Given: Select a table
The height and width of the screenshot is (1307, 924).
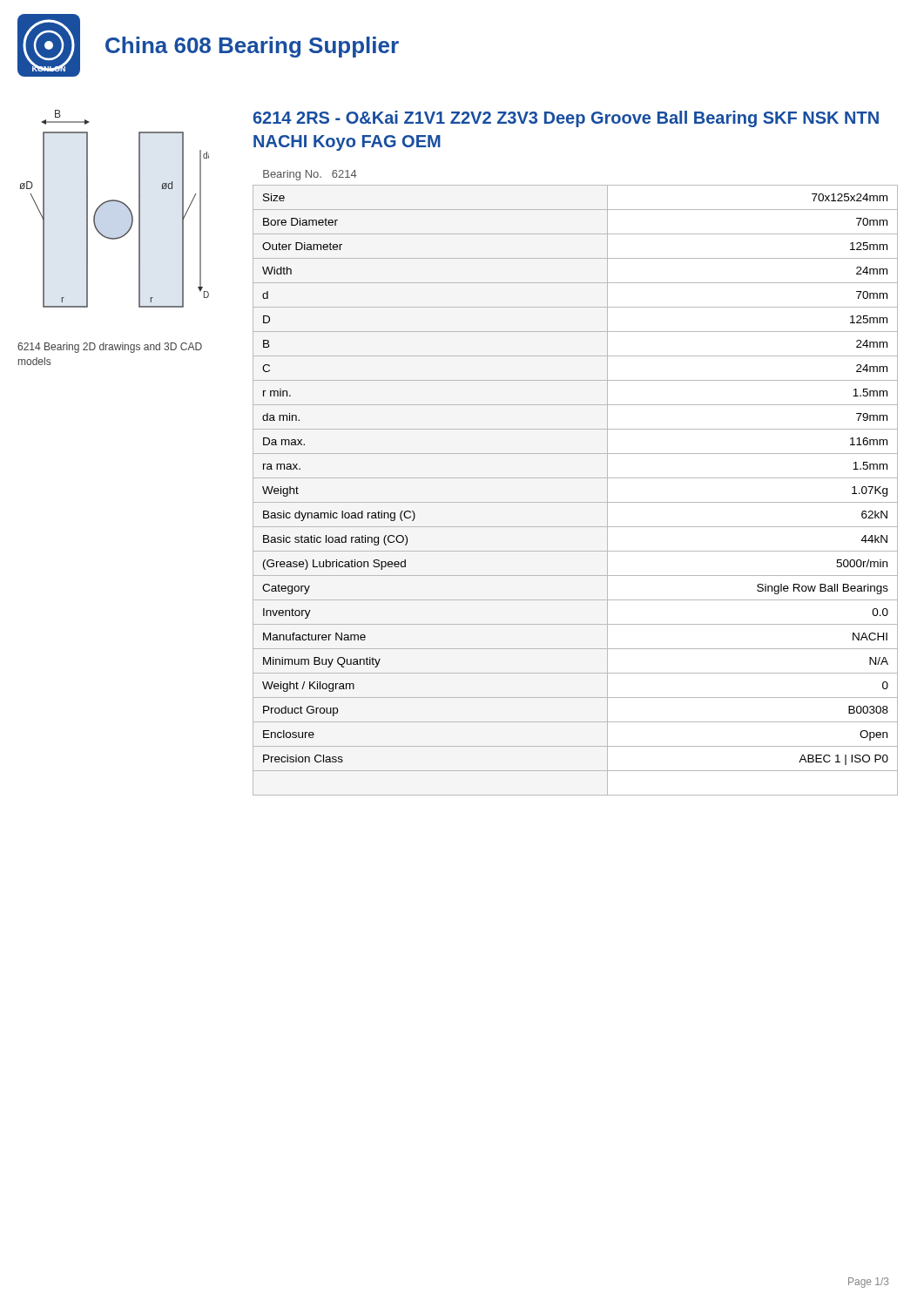Looking at the screenshot, I should [x=575, y=490].
